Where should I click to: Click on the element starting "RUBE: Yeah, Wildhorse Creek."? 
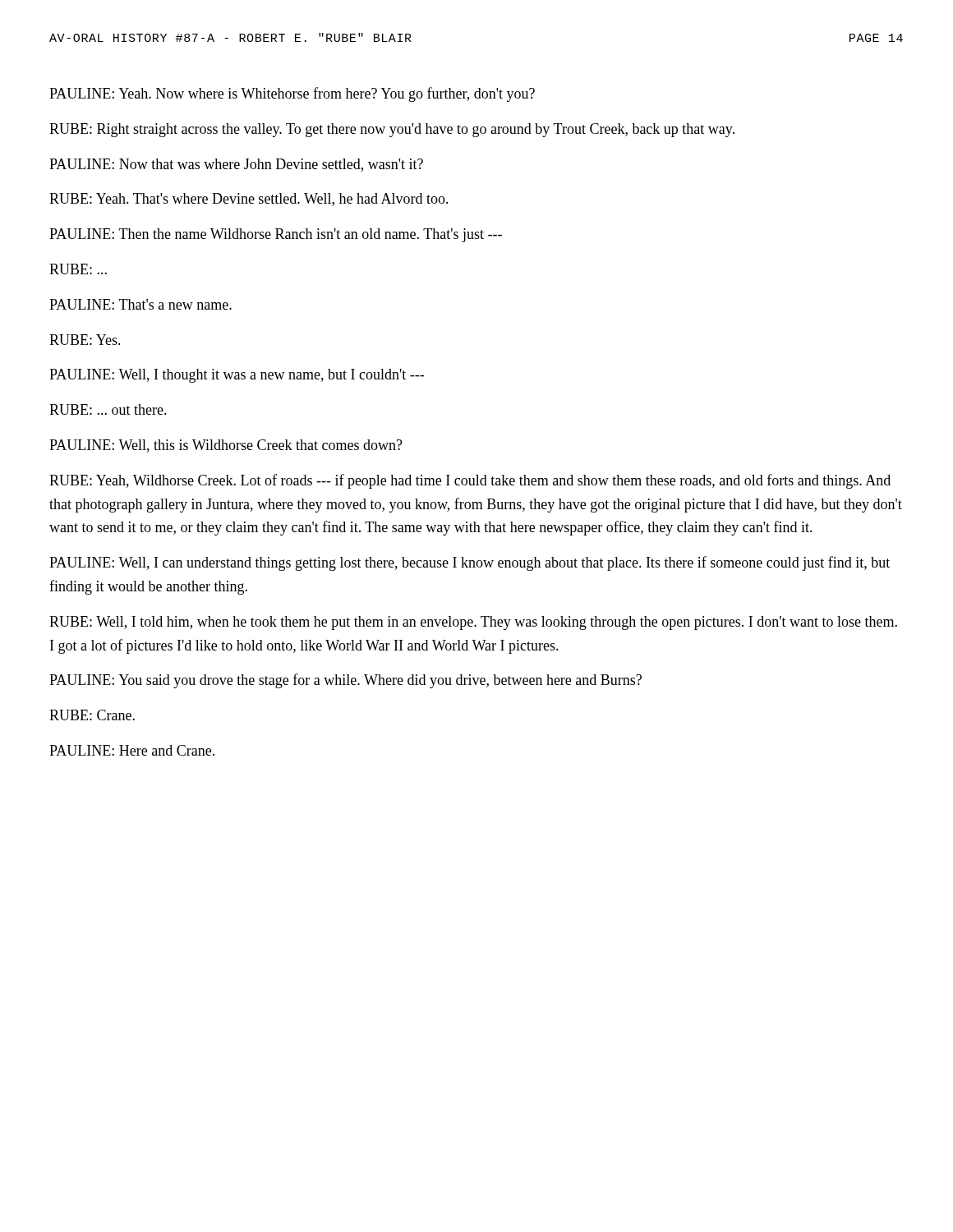(476, 504)
